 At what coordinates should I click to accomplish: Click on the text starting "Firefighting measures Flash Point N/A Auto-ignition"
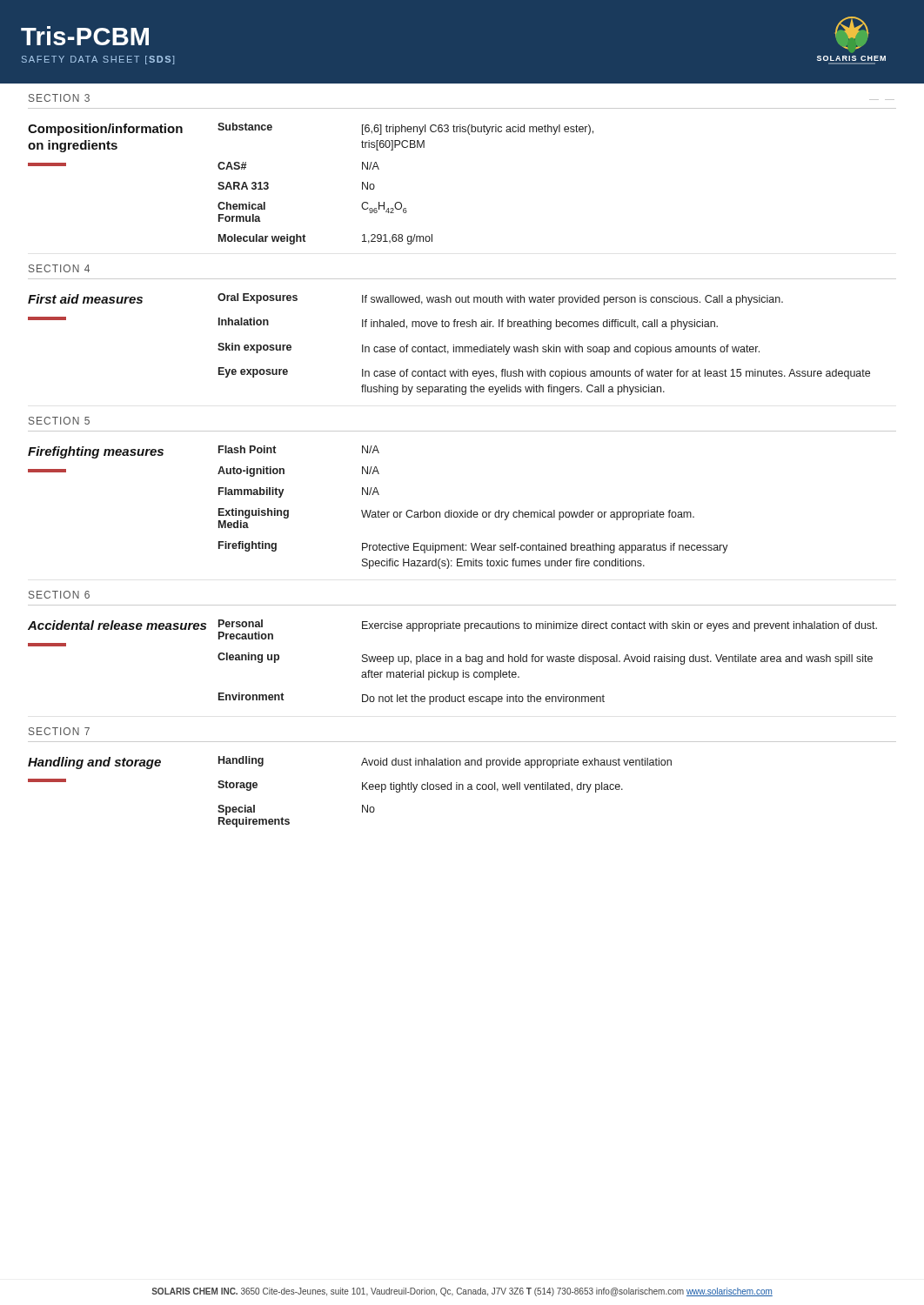pos(462,508)
